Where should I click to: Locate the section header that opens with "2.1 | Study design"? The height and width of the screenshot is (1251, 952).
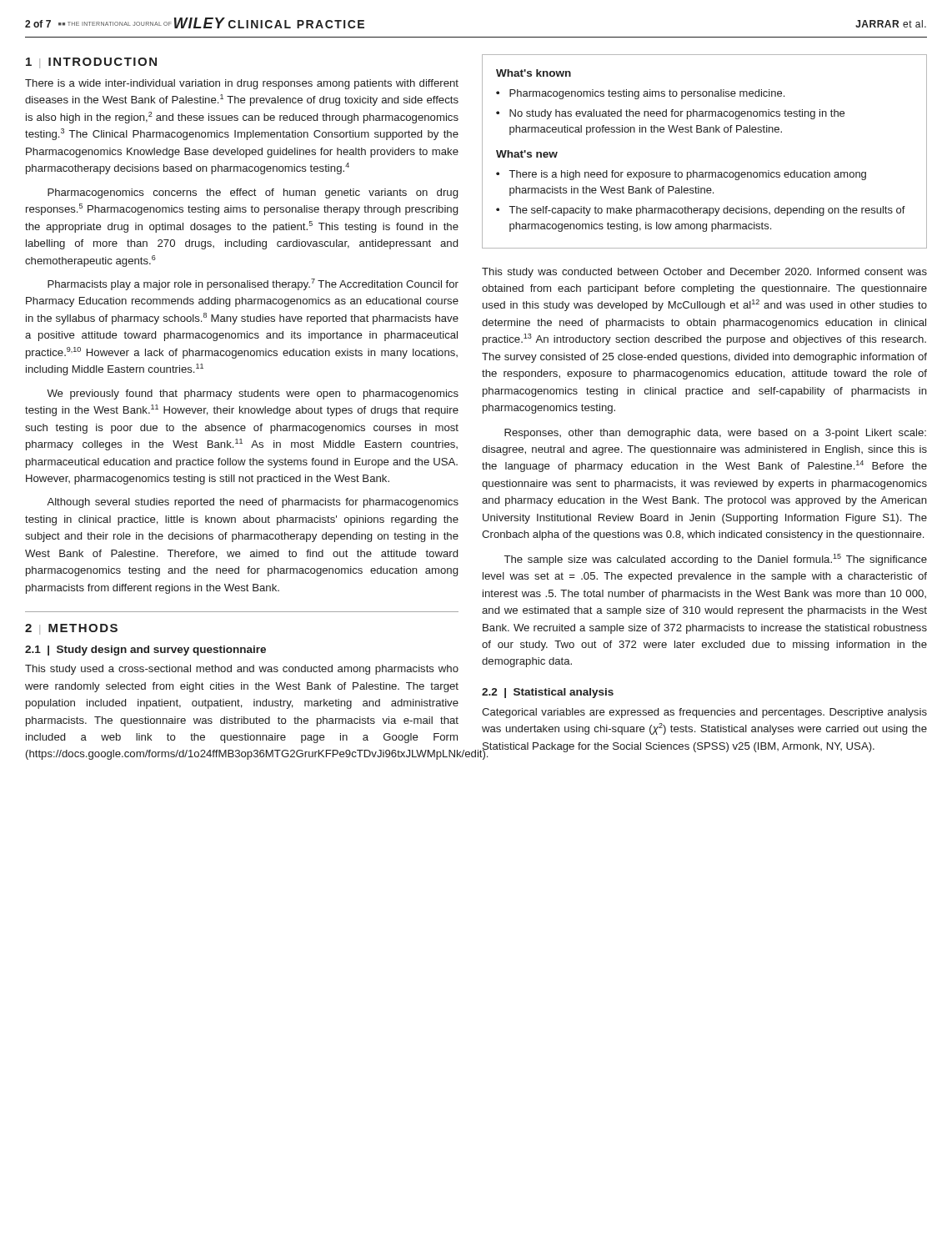146,649
